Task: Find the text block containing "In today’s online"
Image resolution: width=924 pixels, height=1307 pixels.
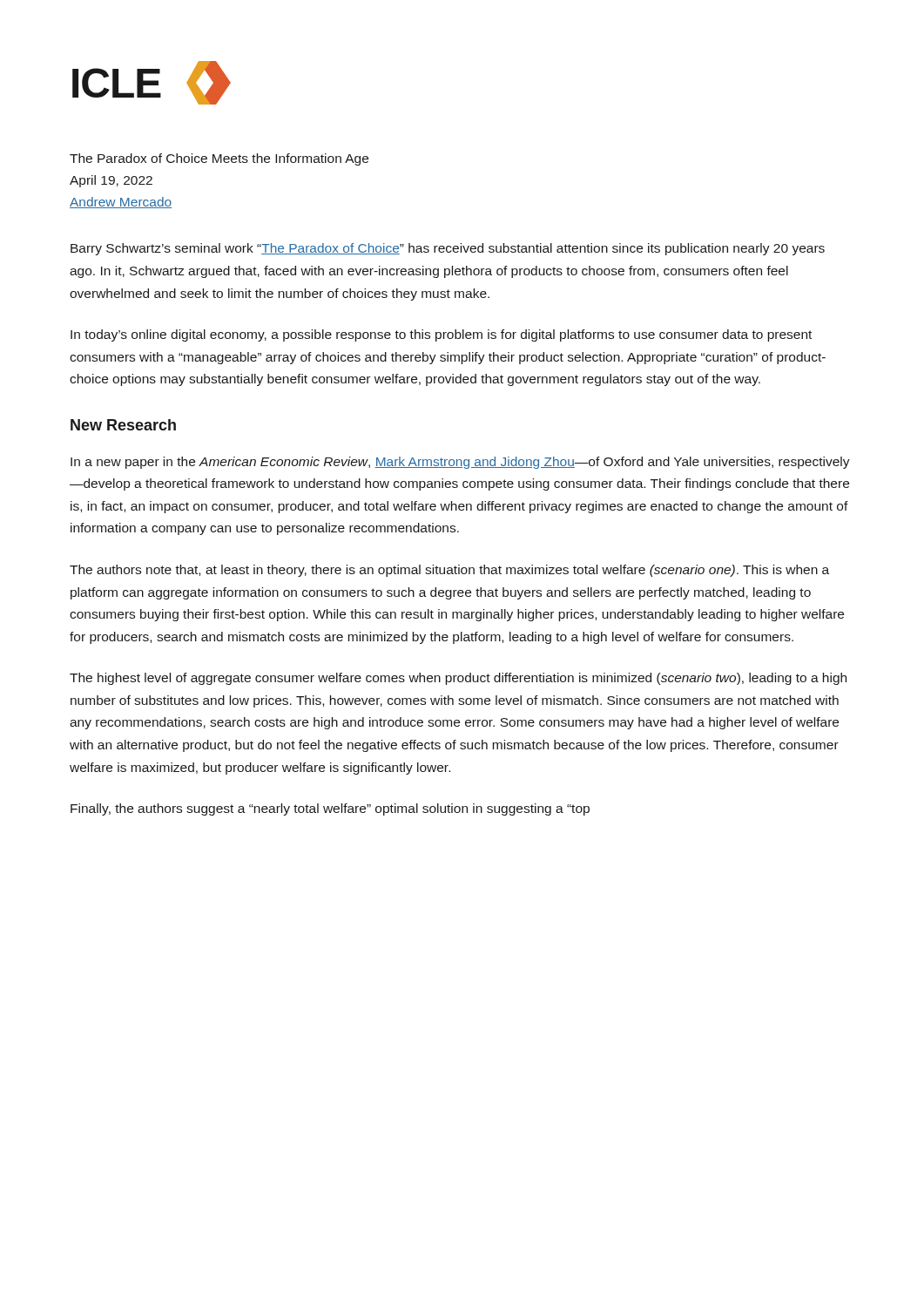Action: [448, 357]
